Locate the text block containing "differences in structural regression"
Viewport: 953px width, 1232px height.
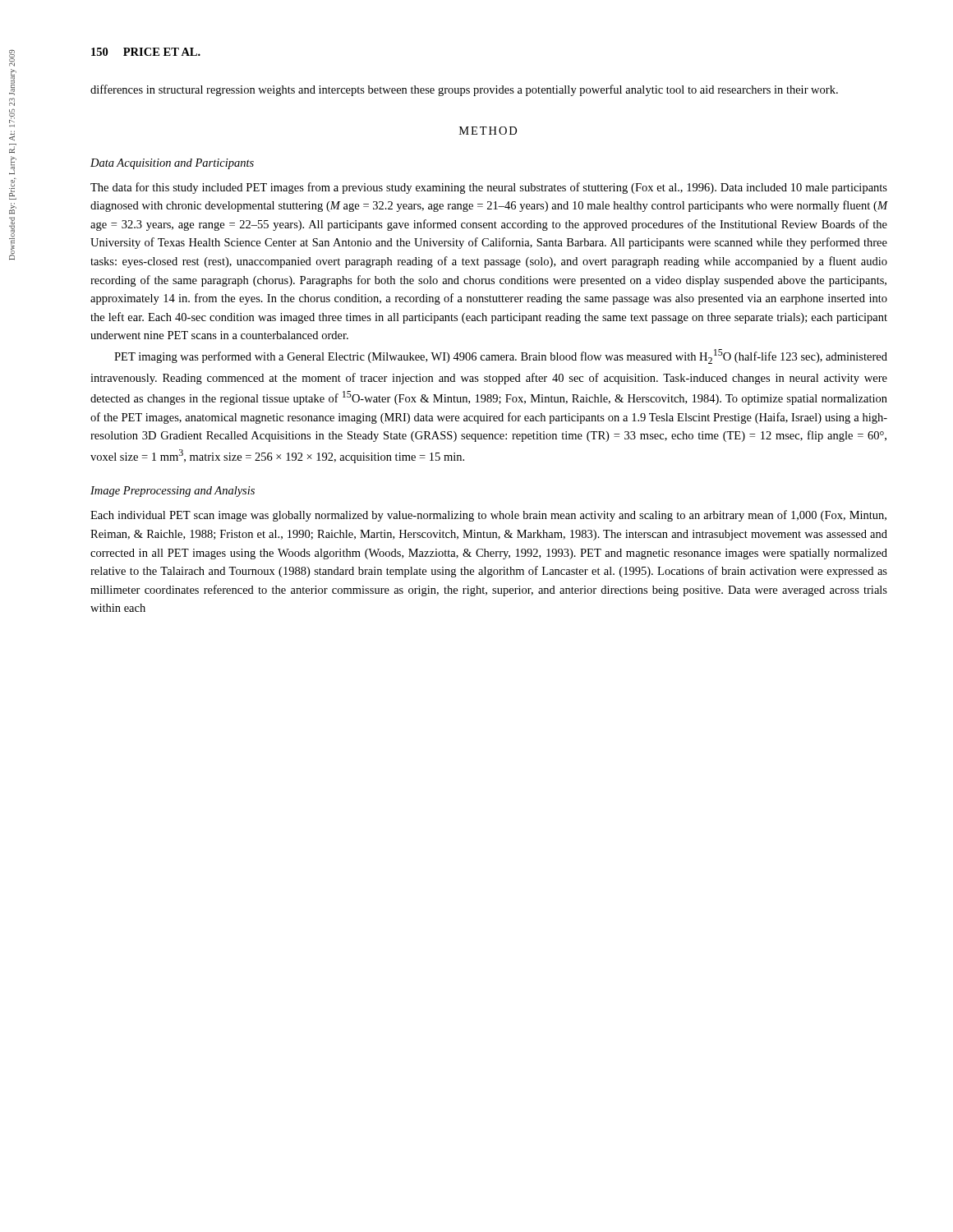pos(489,90)
